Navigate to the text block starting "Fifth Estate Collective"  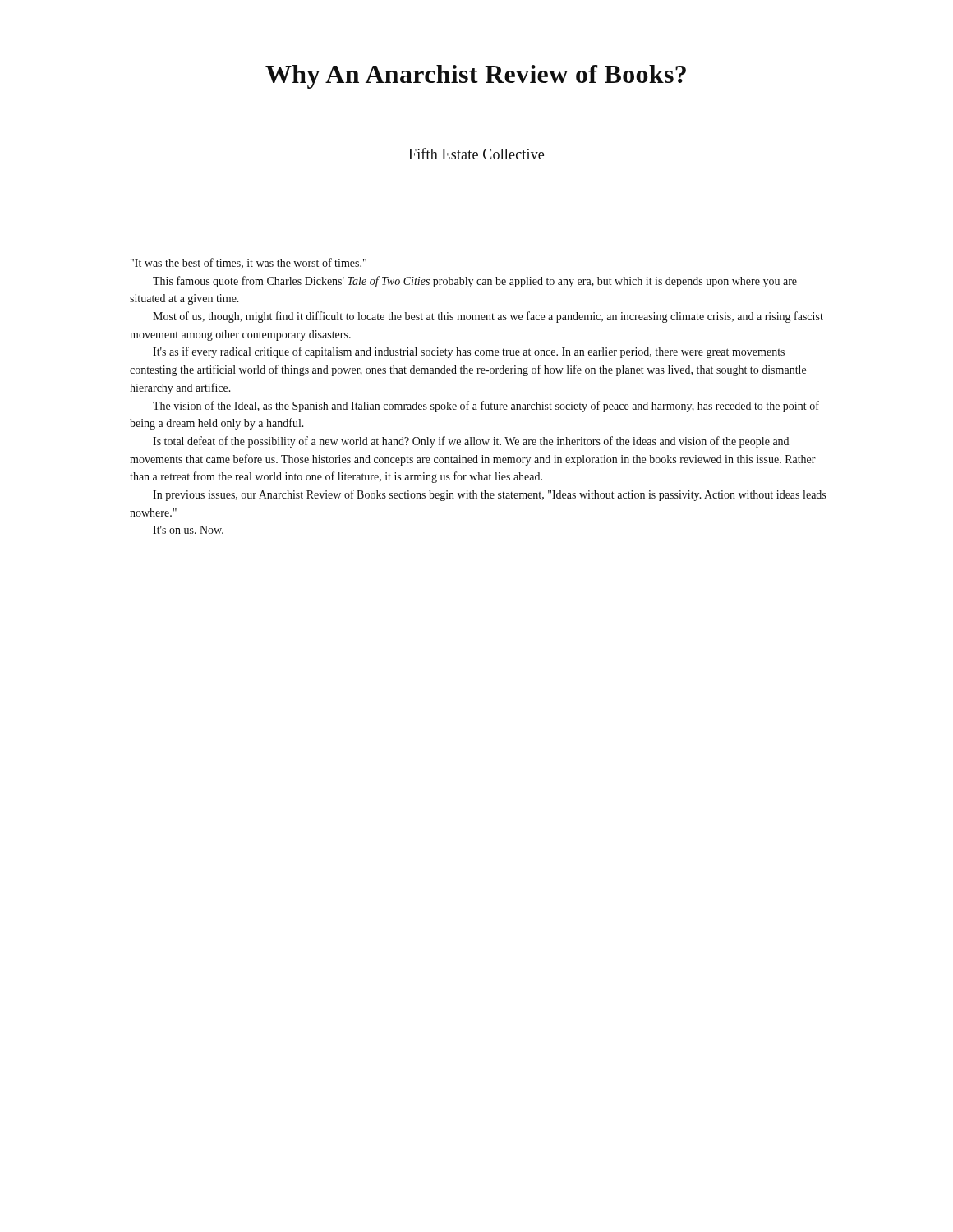[476, 155]
